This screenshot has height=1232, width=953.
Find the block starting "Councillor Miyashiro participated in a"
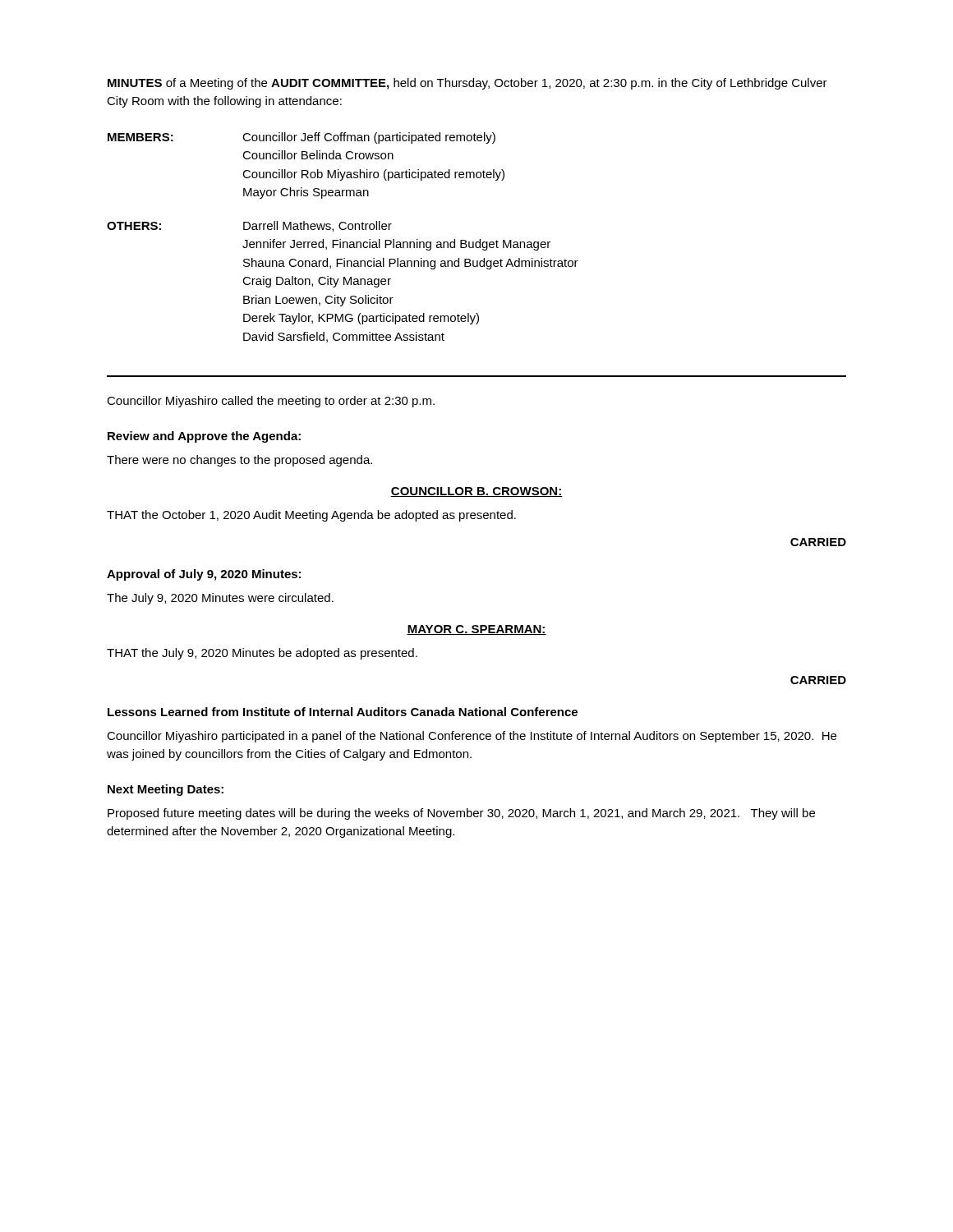click(472, 744)
